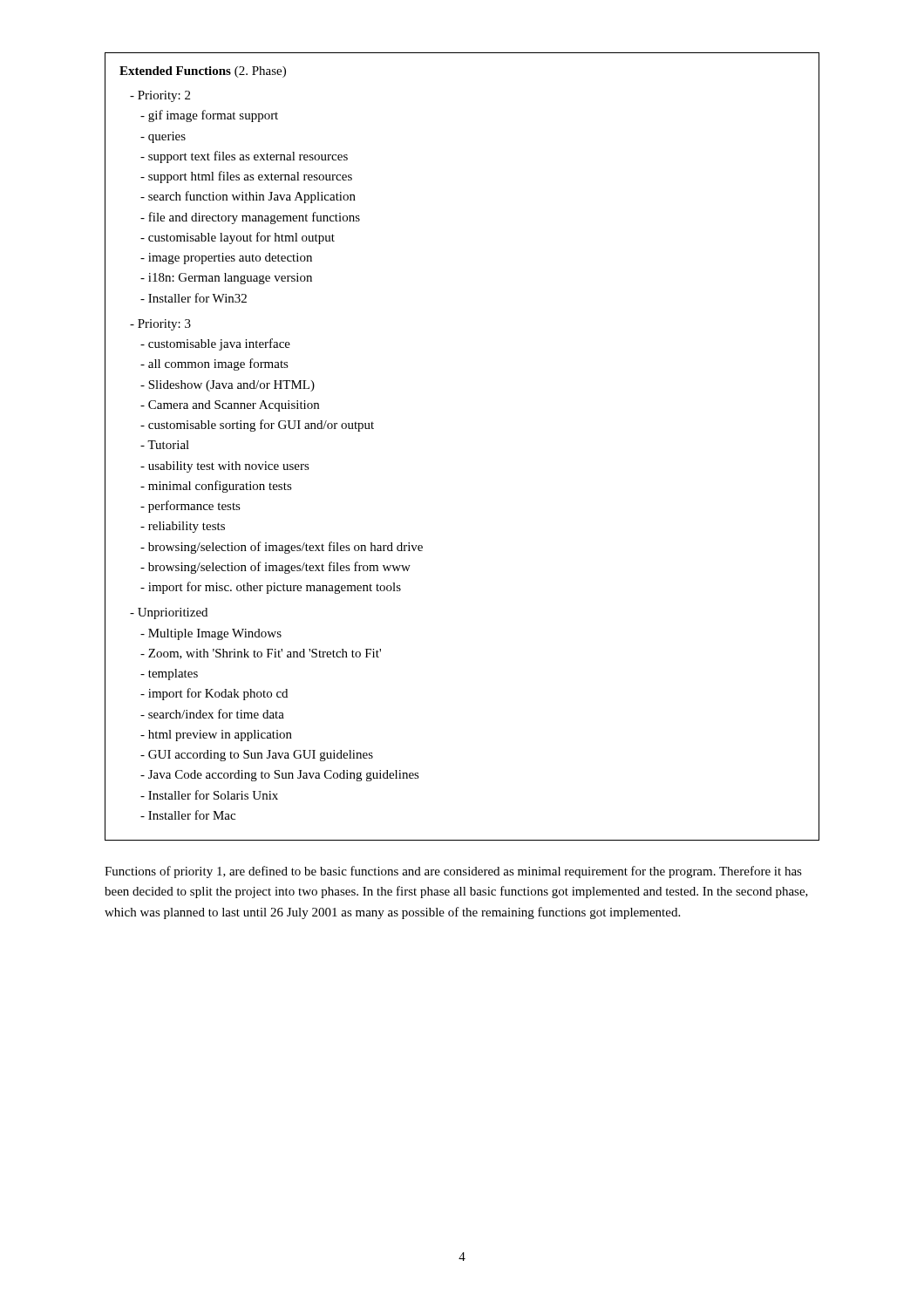Image resolution: width=924 pixels, height=1308 pixels.
Task: Select the passage starting "Multiple Image Windows"
Action: [211, 633]
